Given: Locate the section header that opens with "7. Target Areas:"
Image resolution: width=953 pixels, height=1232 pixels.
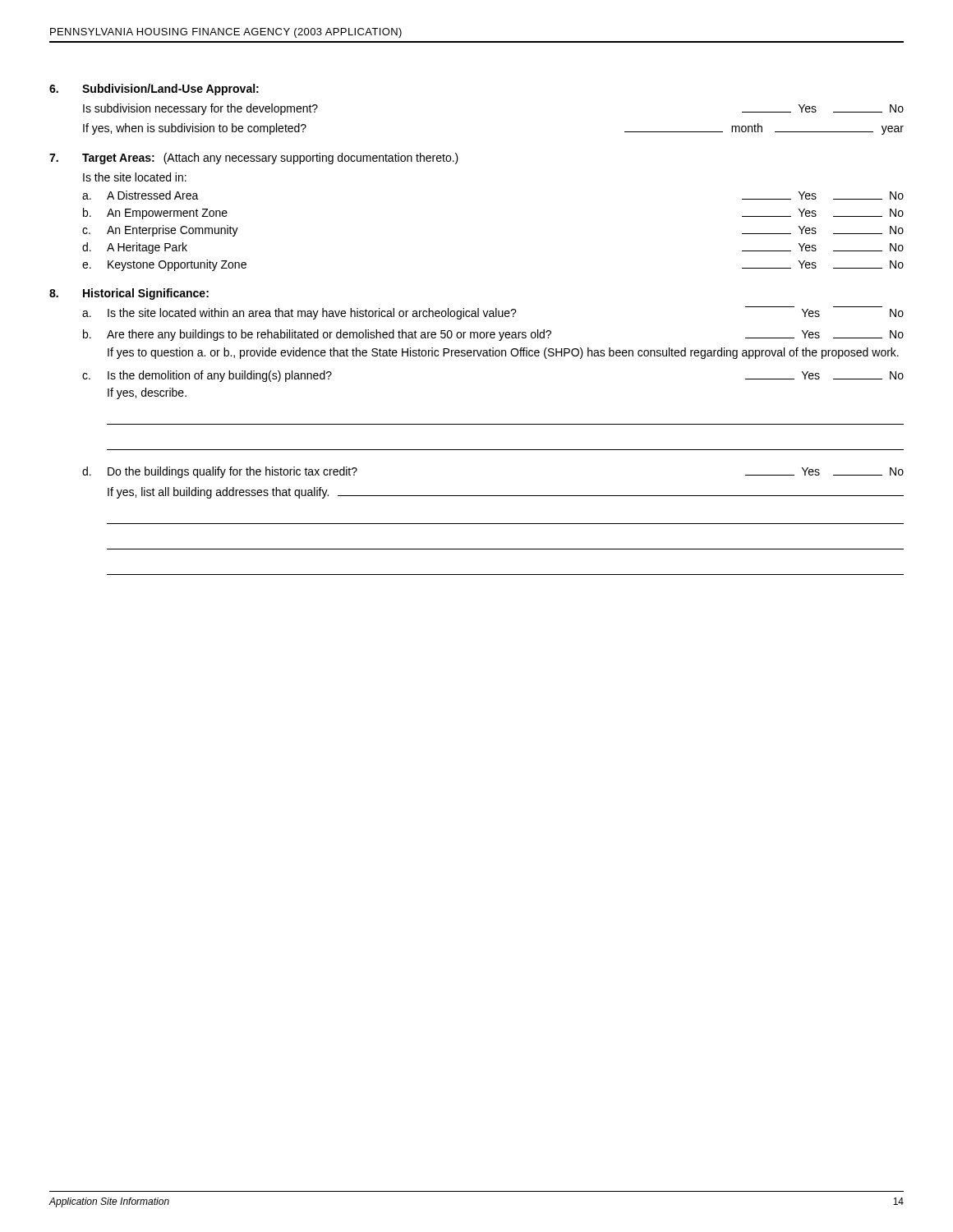Looking at the screenshot, I should (254, 159).
